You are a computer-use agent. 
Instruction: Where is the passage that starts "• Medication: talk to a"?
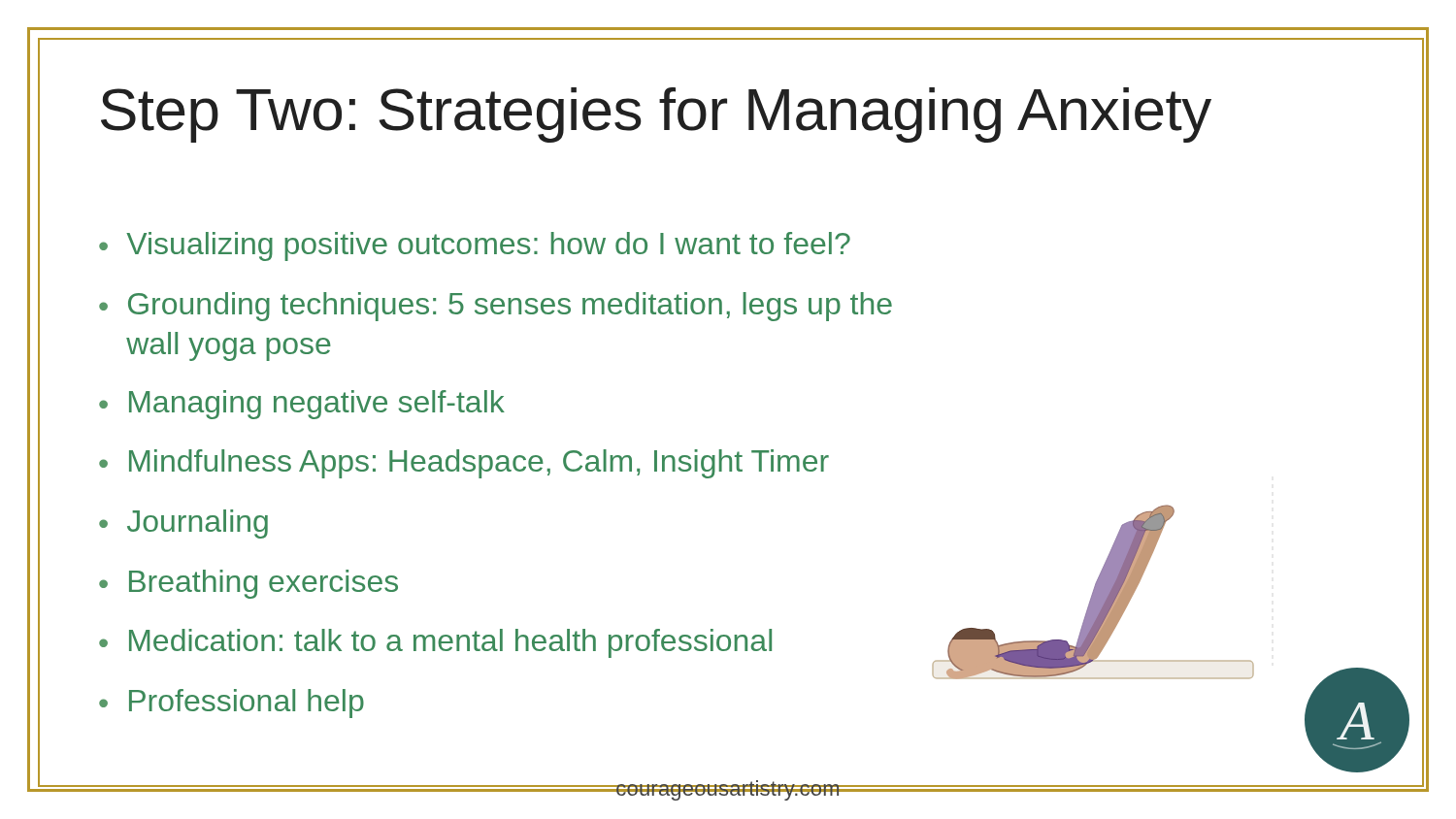(436, 642)
